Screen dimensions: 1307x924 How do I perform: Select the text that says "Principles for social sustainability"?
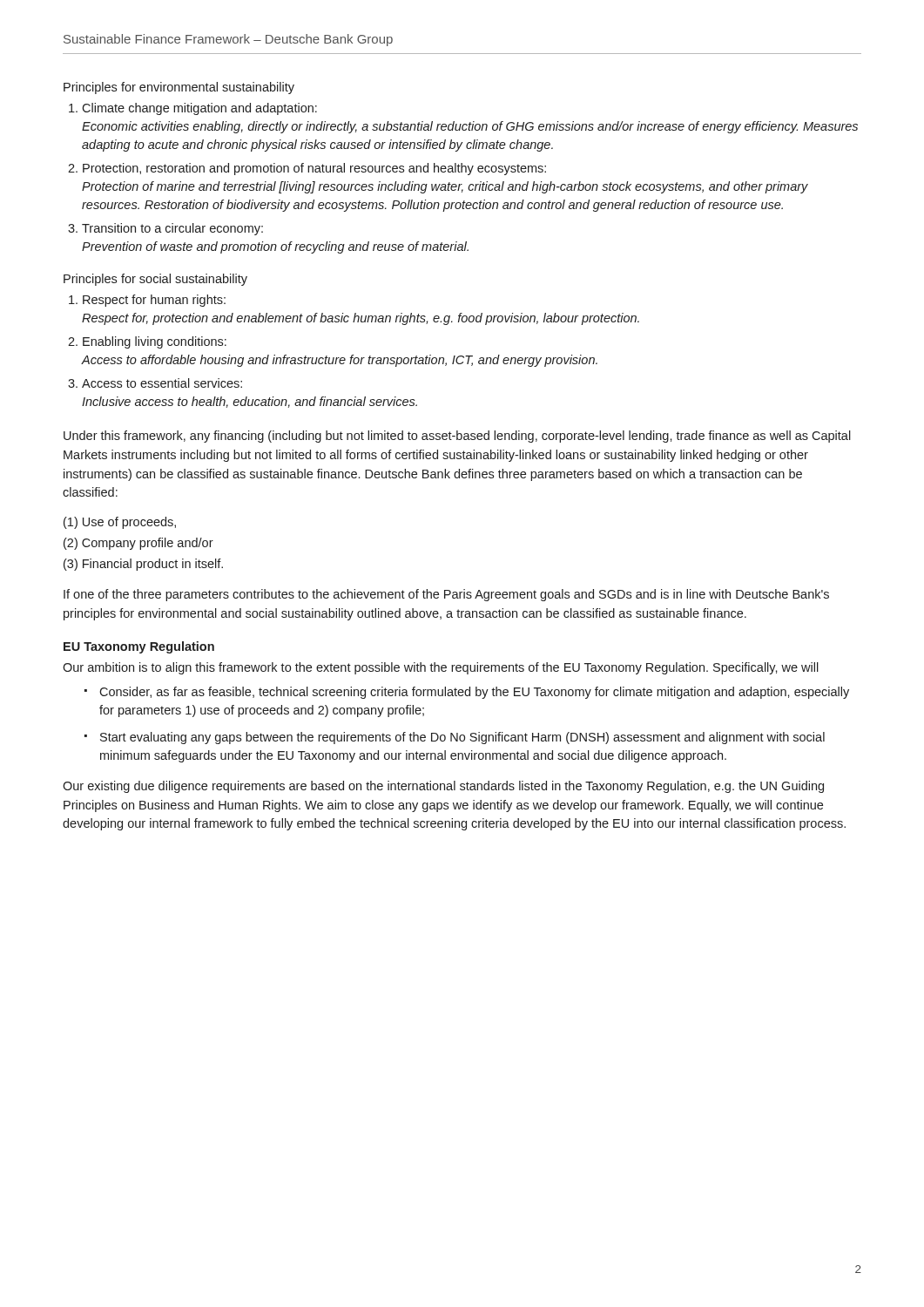[x=155, y=279]
